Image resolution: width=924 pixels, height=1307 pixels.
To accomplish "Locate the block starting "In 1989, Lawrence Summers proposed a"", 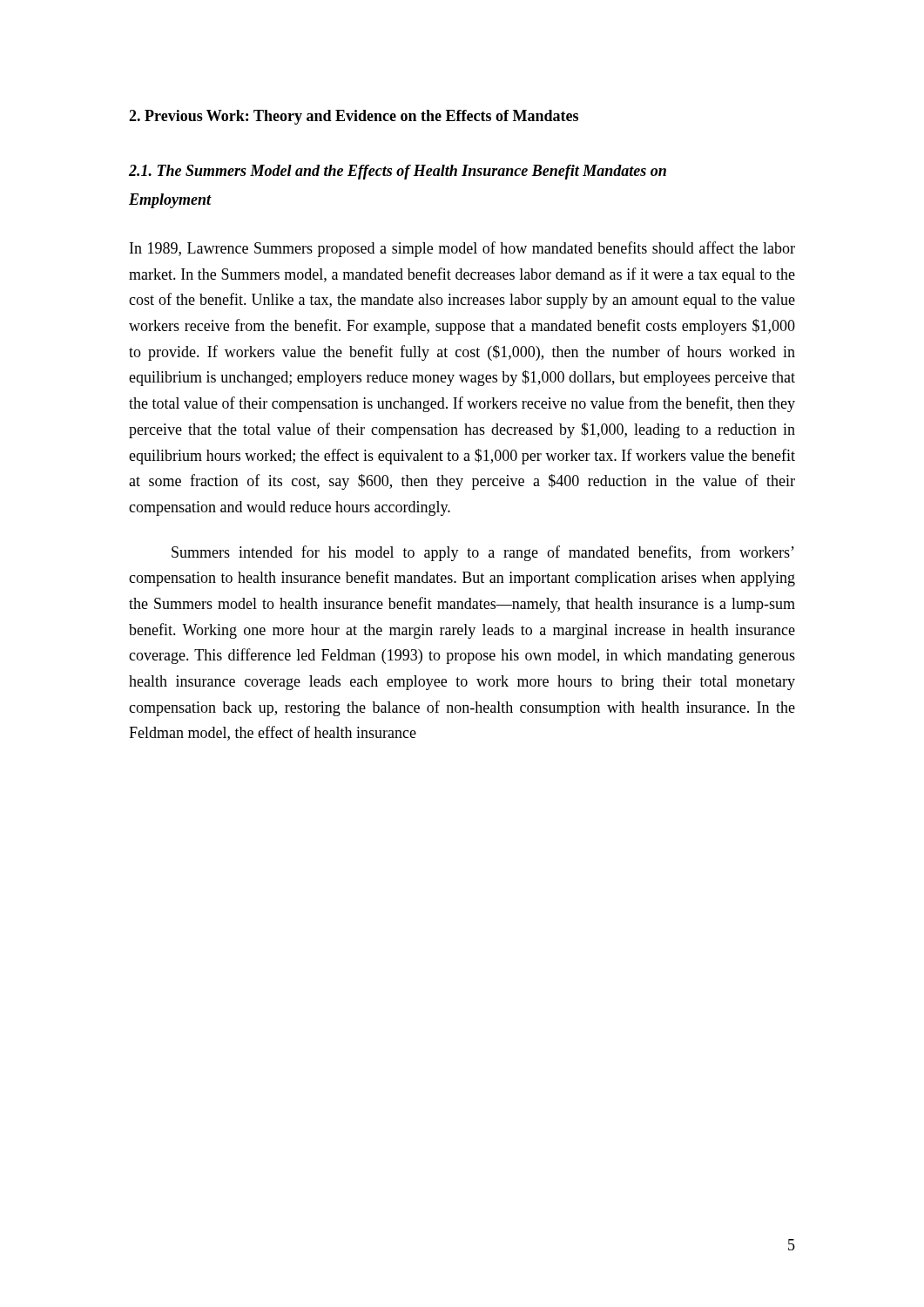I will click(x=462, y=378).
